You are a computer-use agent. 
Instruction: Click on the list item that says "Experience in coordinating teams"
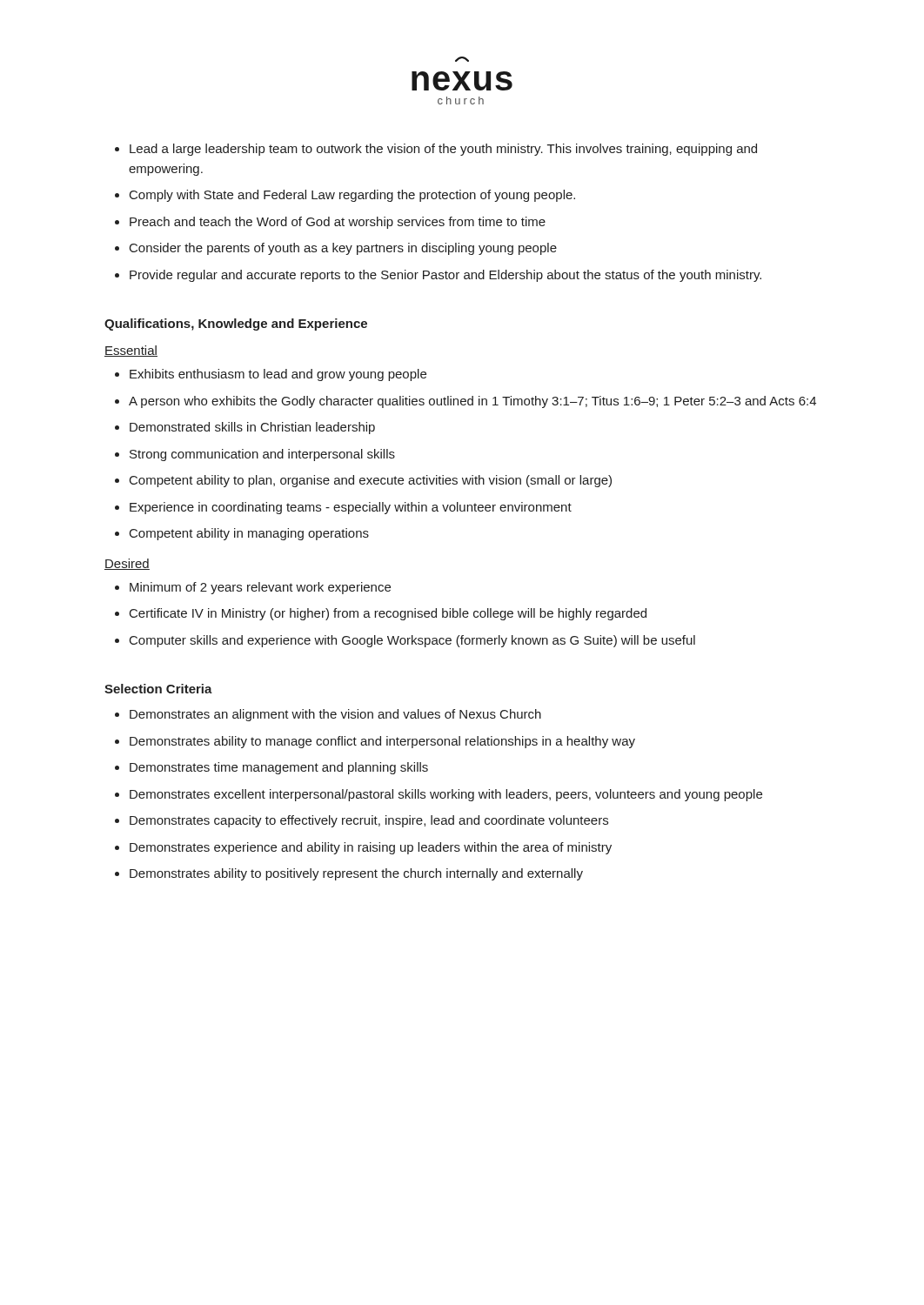pyautogui.click(x=350, y=506)
